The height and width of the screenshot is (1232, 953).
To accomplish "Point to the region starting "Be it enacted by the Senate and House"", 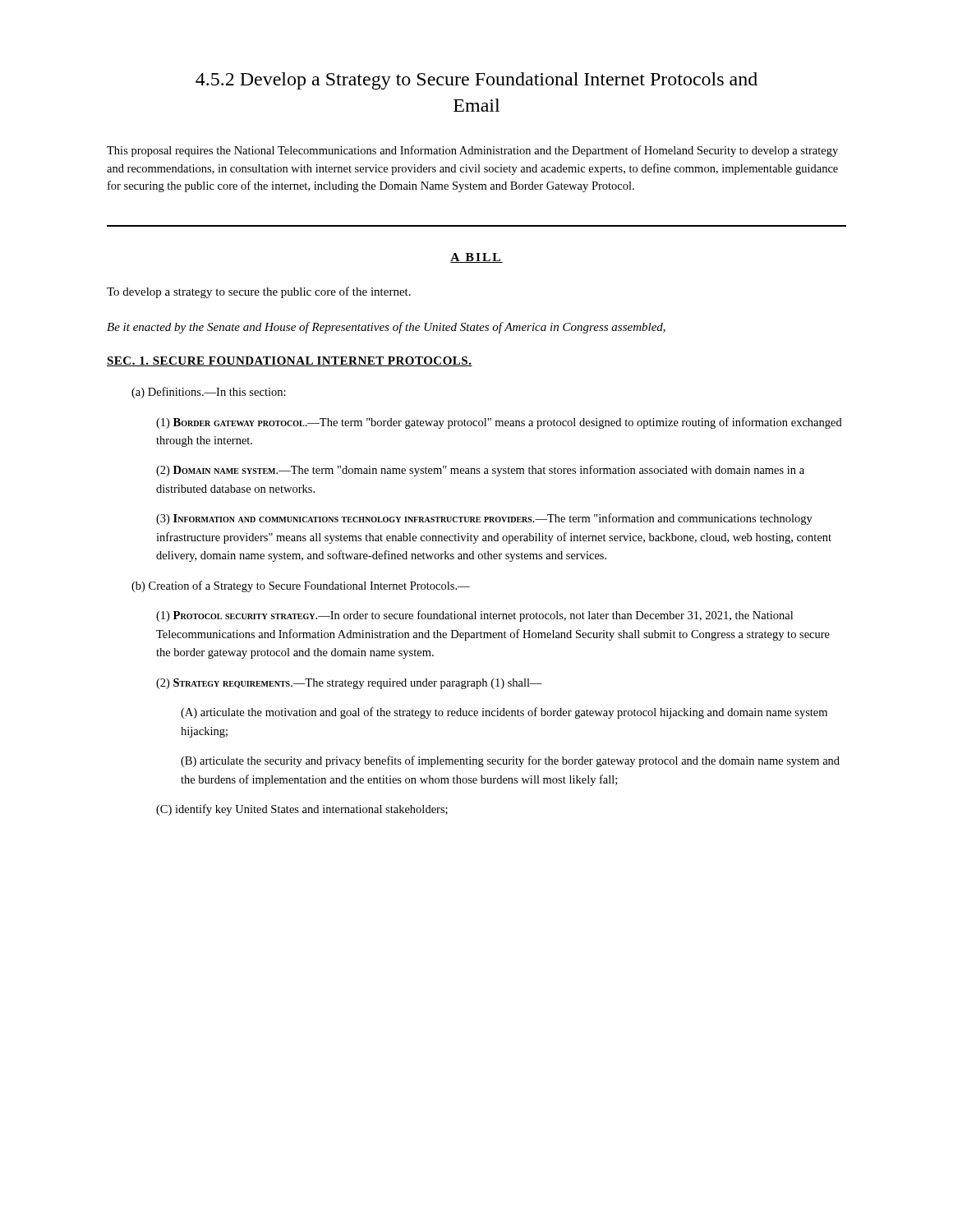I will point(386,327).
